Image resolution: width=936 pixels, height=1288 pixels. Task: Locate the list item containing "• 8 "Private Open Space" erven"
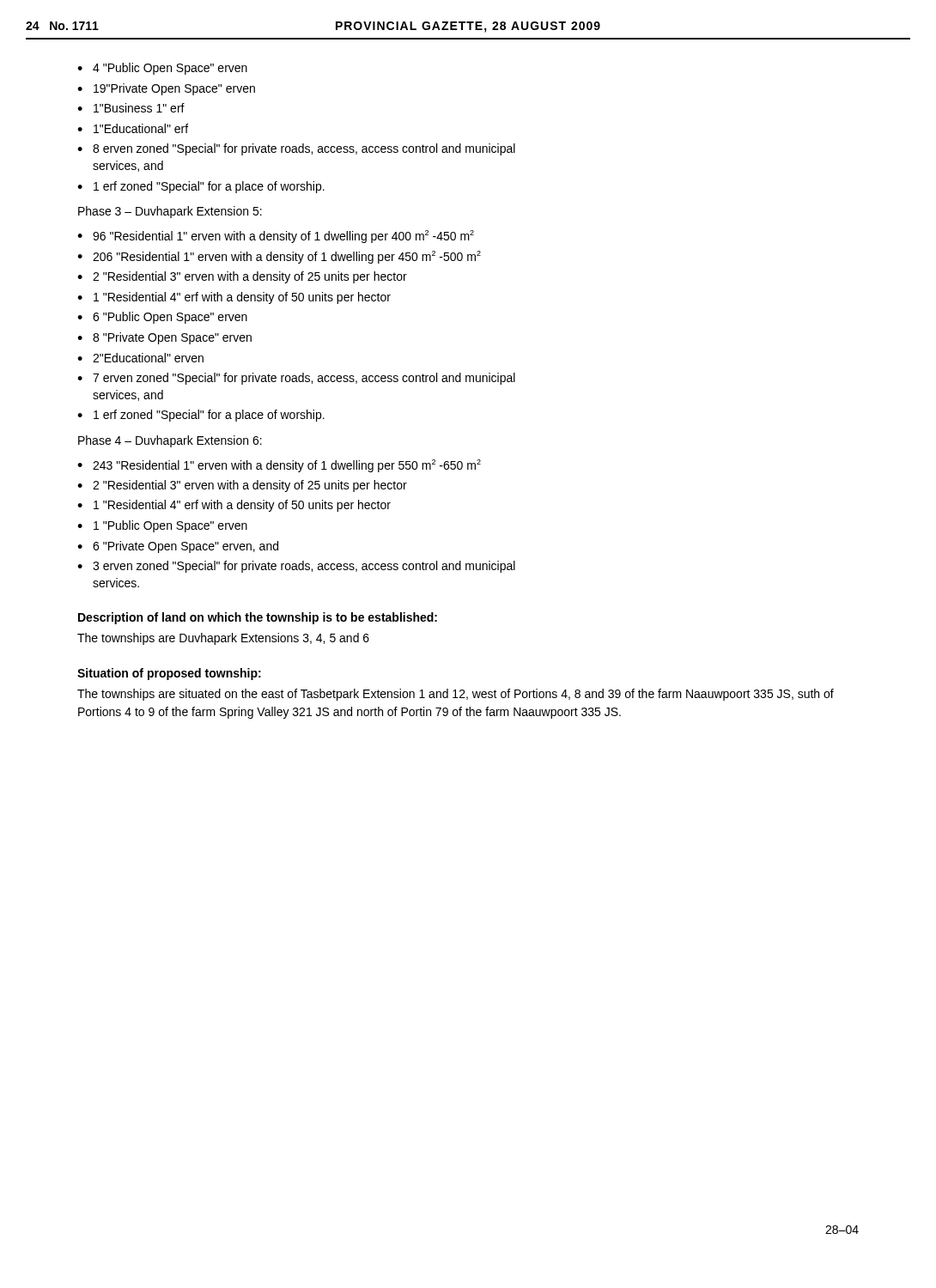[164, 338]
